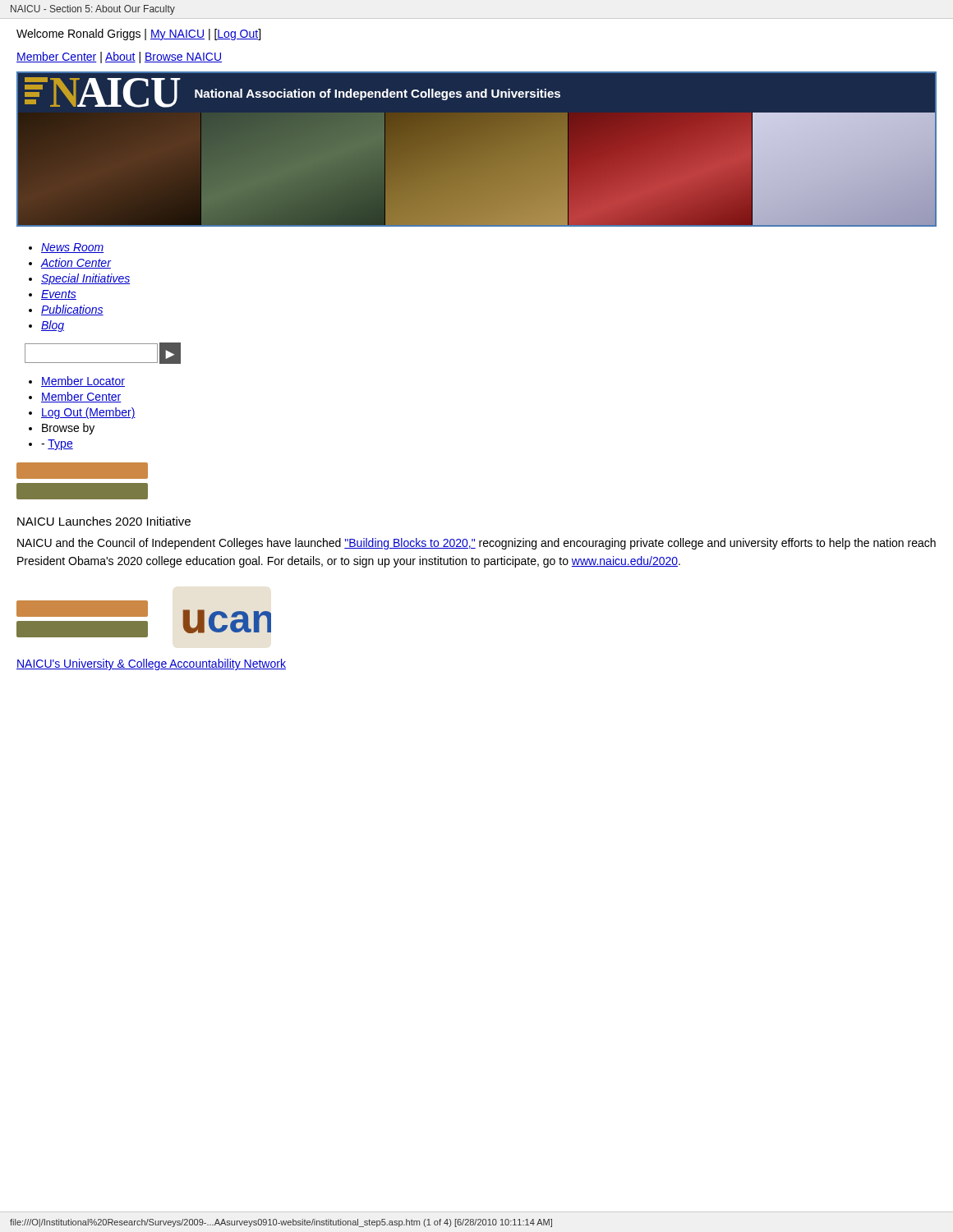Click on the logo

coord(222,619)
